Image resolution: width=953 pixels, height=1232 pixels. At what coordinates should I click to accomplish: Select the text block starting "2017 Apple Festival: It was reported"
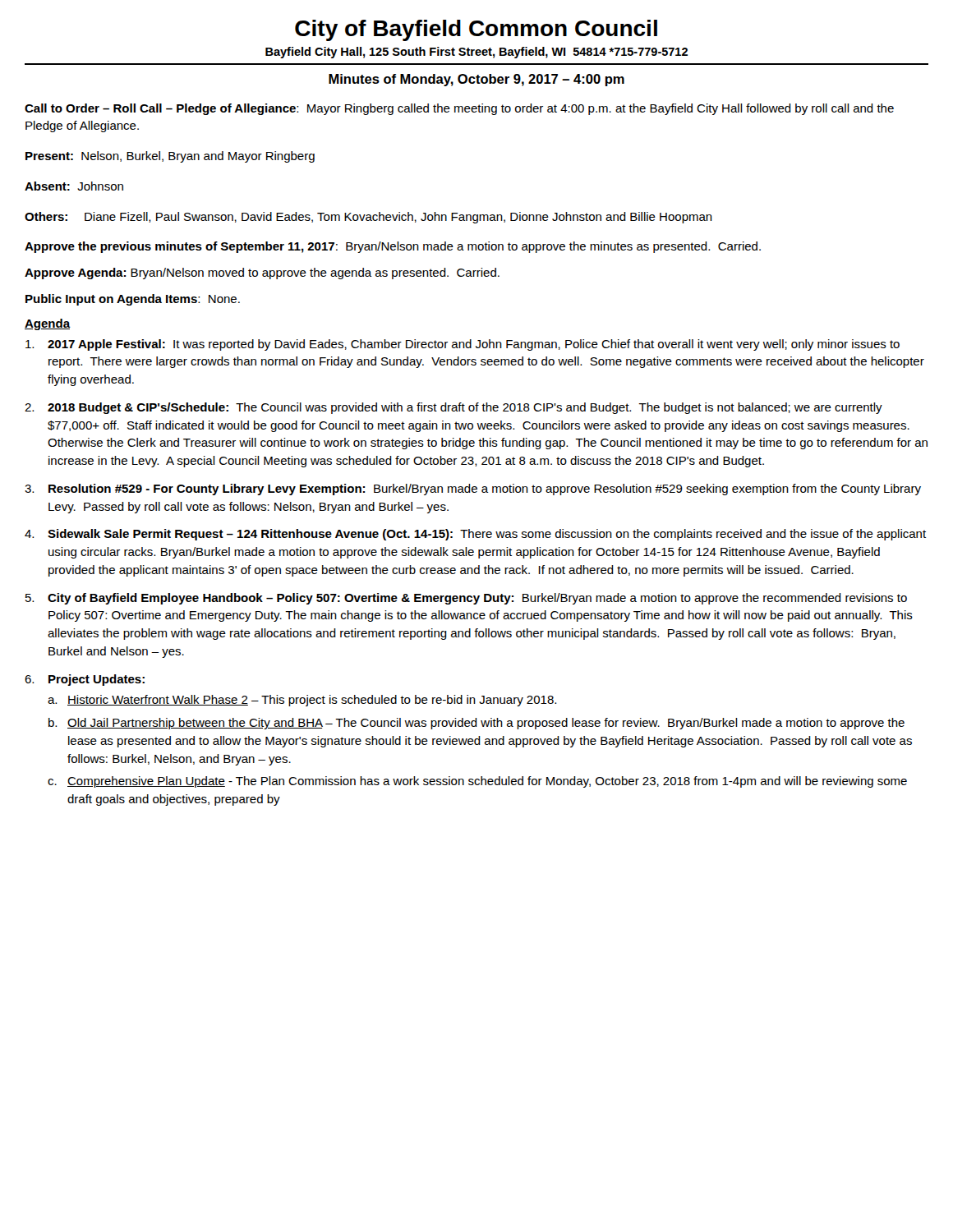[x=476, y=362]
